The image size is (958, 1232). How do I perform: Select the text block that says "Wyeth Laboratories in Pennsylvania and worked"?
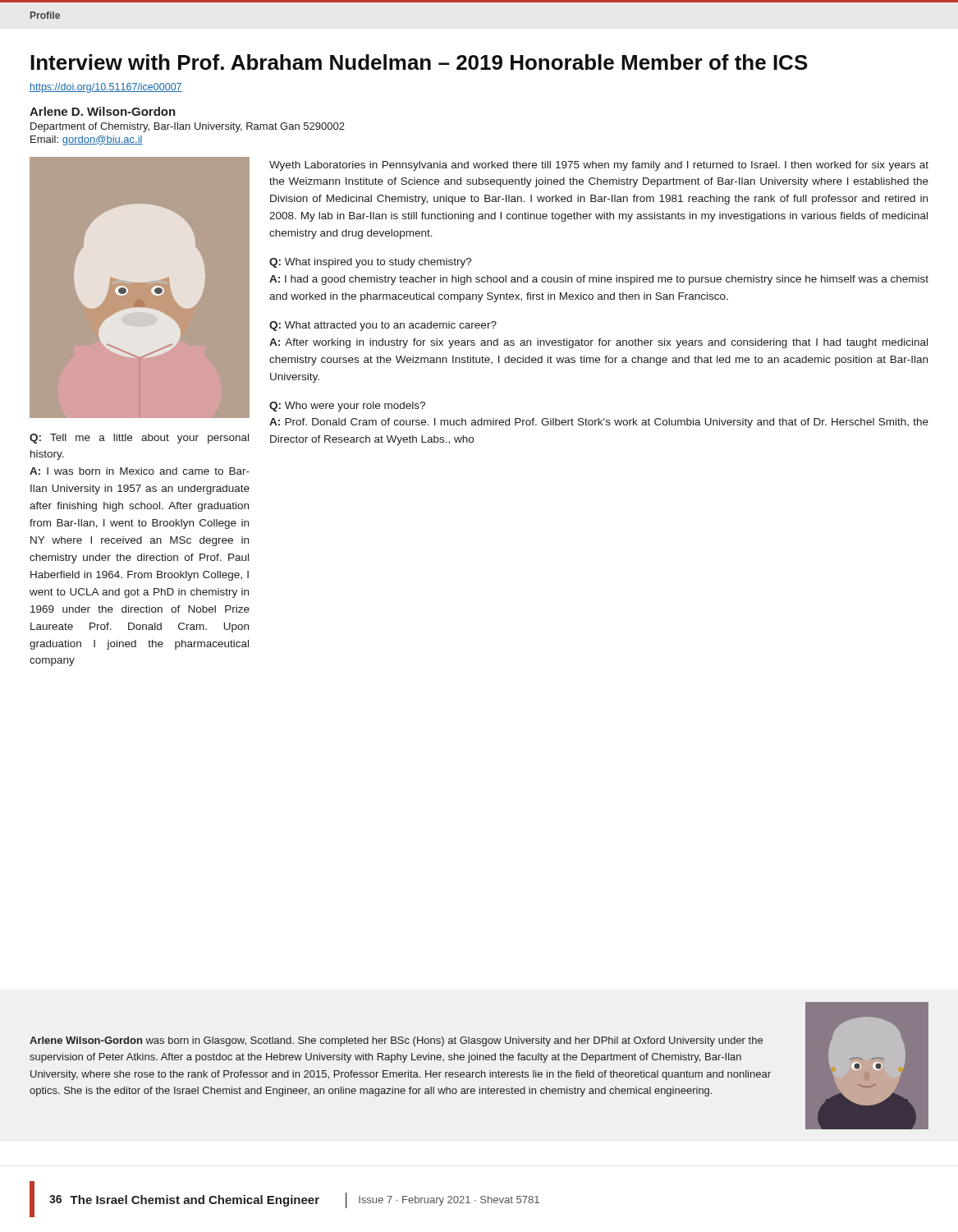pos(599,199)
